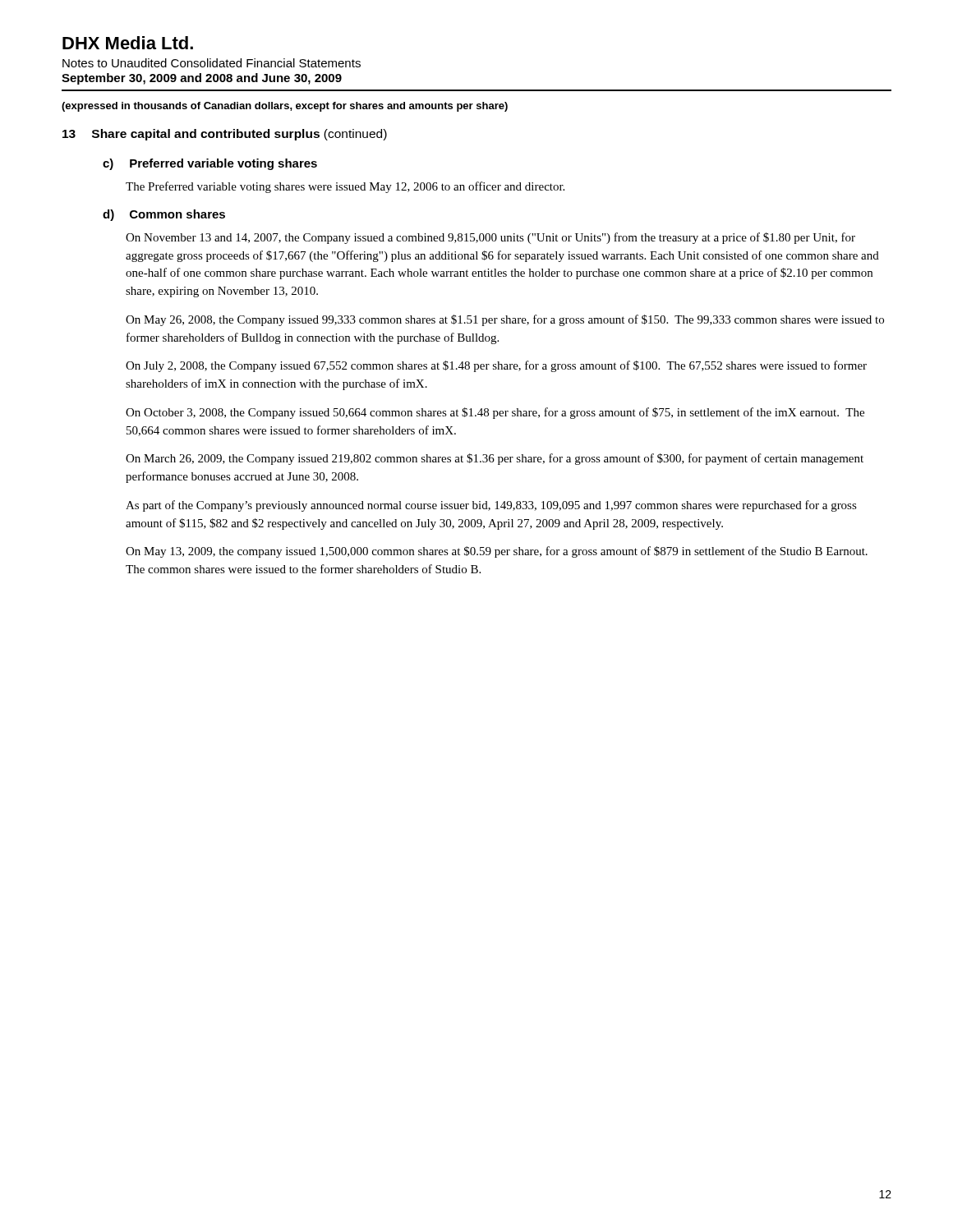
Task: Locate the element starting "On May 26, 2008, the Company issued"
Action: pyautogui.click(x=505, y=328)
